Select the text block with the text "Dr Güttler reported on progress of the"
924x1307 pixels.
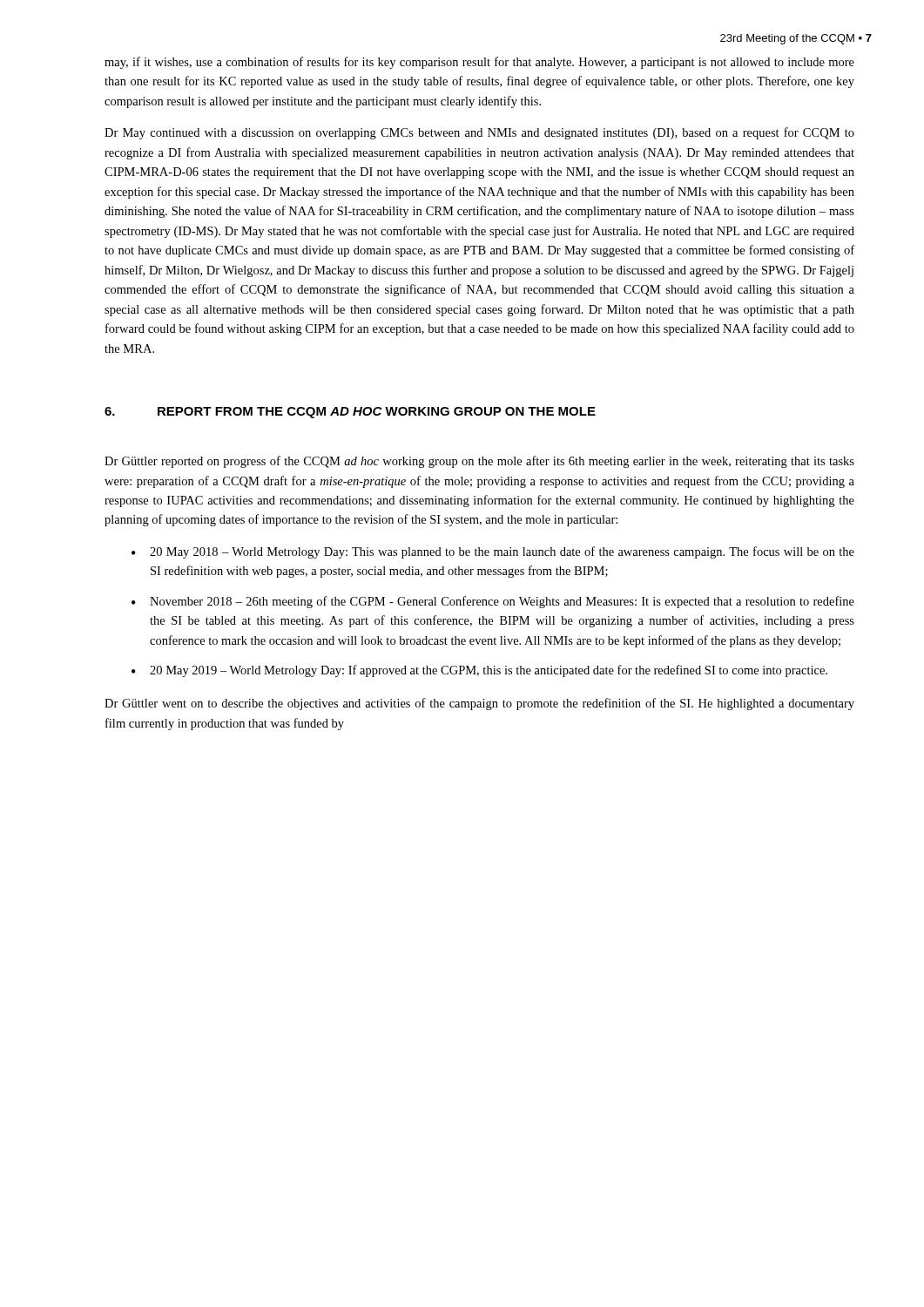click(479, 490)
